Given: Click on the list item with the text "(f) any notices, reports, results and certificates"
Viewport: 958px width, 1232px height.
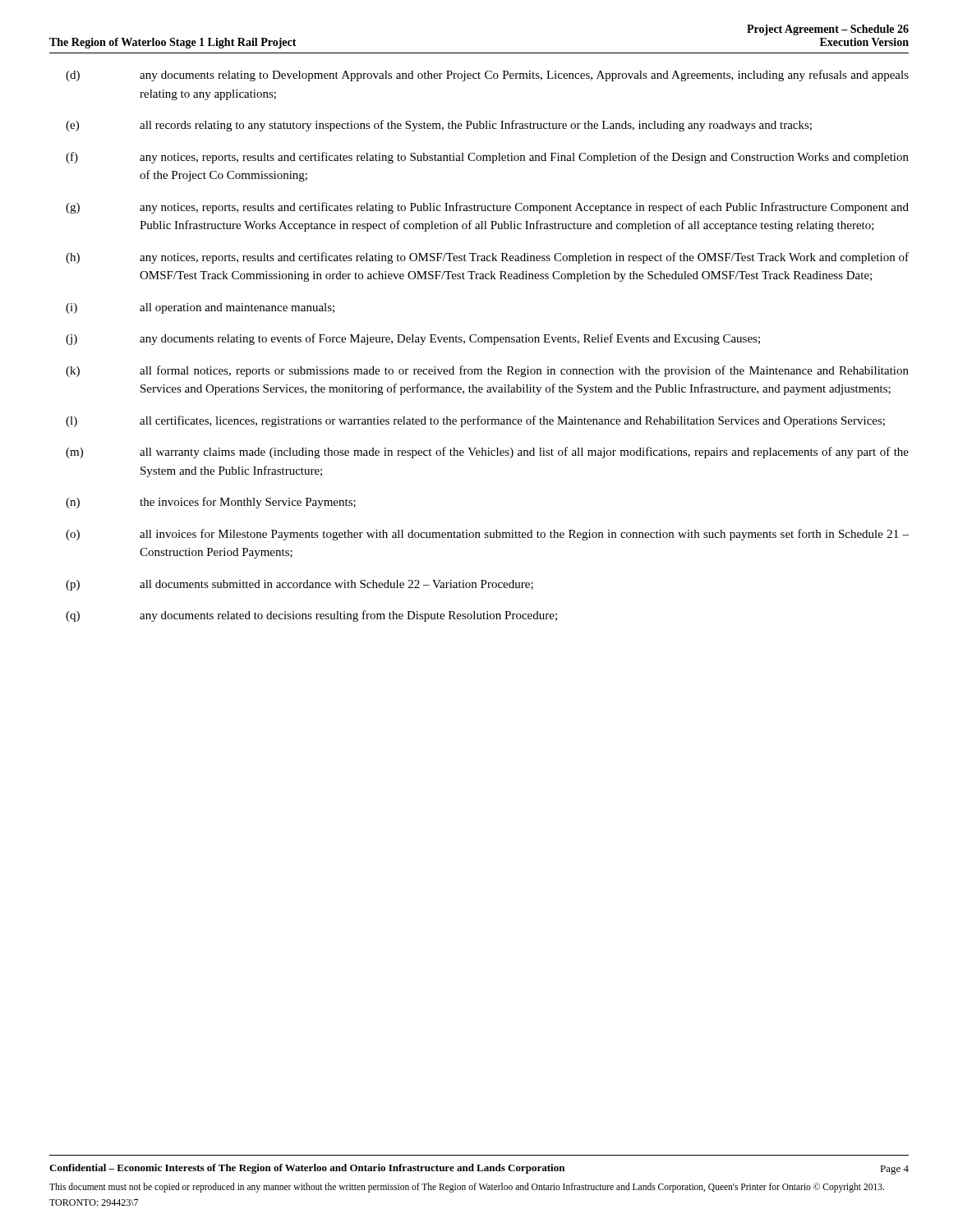Looking at the screenshot, I should pyautogui.click(x=479, y=166).
